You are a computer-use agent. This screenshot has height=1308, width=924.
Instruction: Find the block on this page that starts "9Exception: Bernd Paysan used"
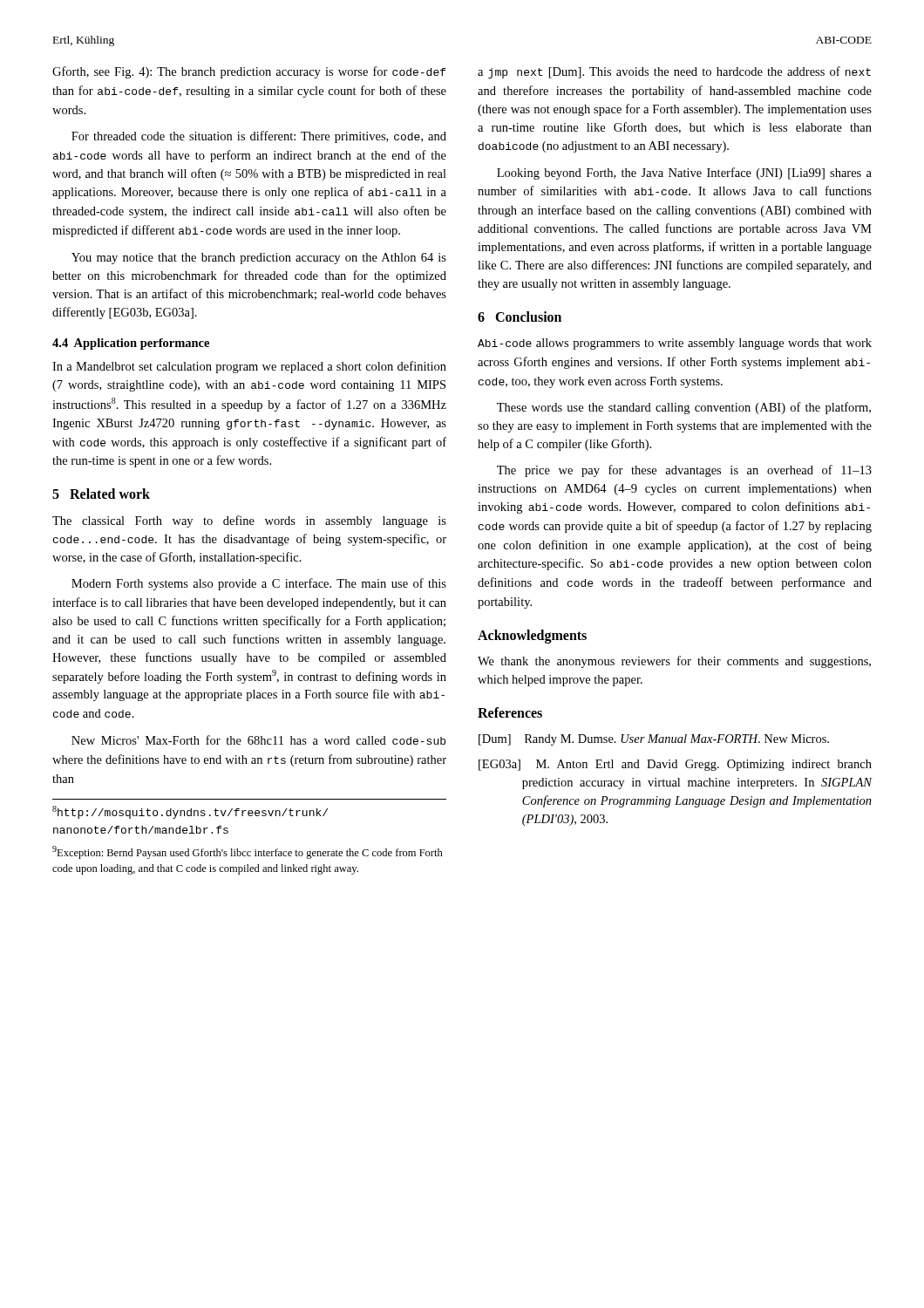click(247, 859)
